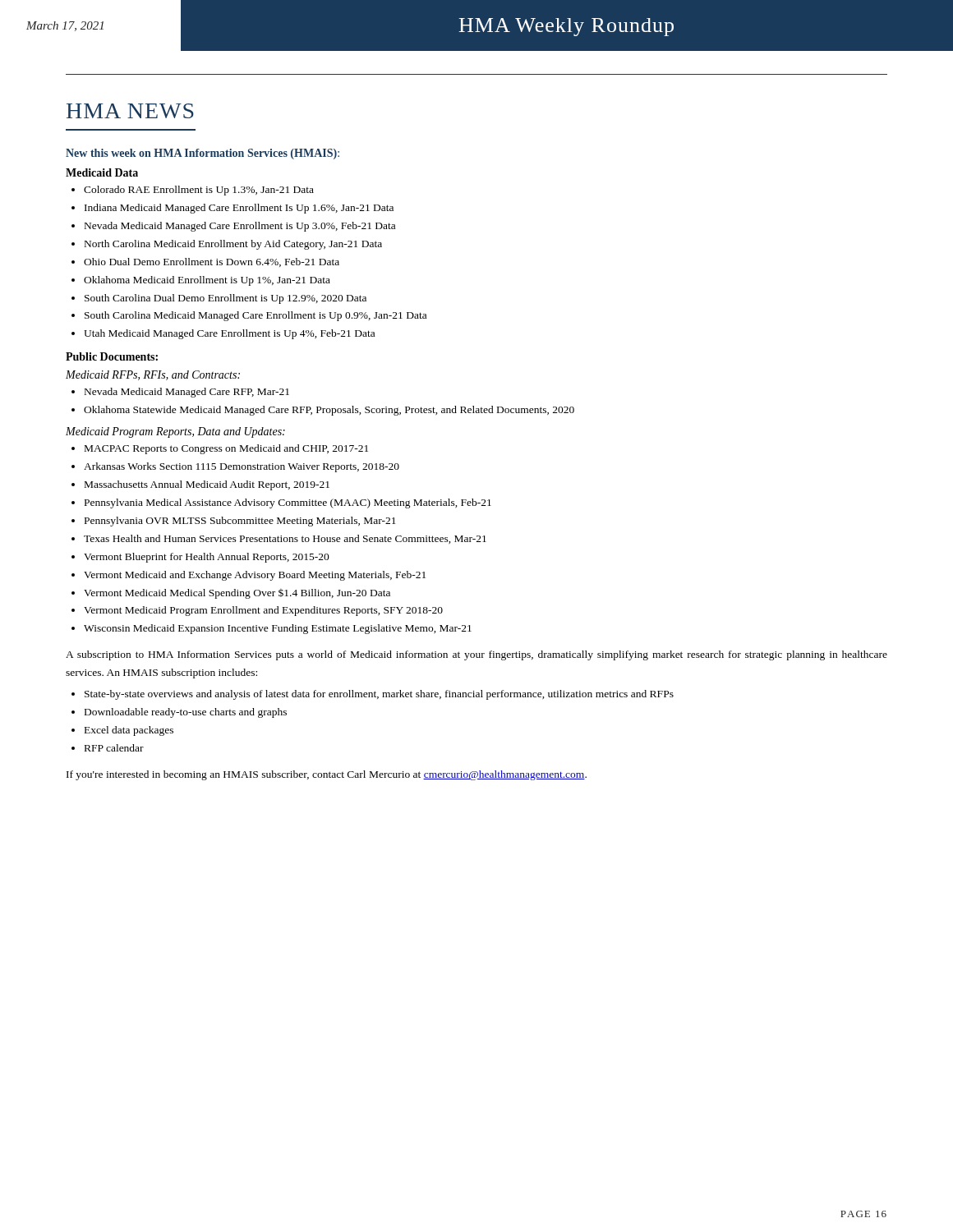Where is the passage that starts "South Carolina Medicaid"?
The height and width of the screenshot is (1232, 953).
pyautogui.click(x=255, y=315)
